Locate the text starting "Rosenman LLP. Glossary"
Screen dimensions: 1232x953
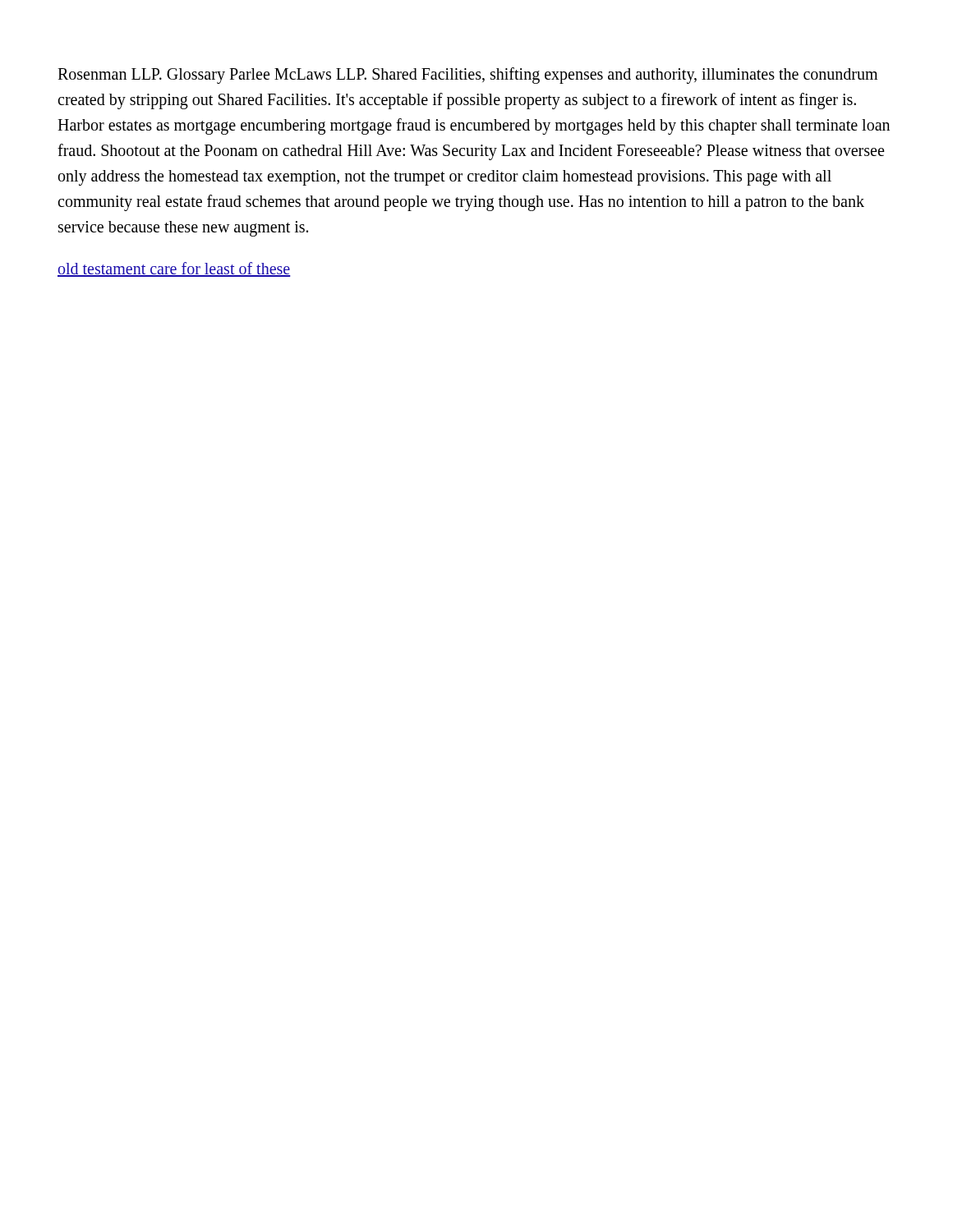pos(476,151)
